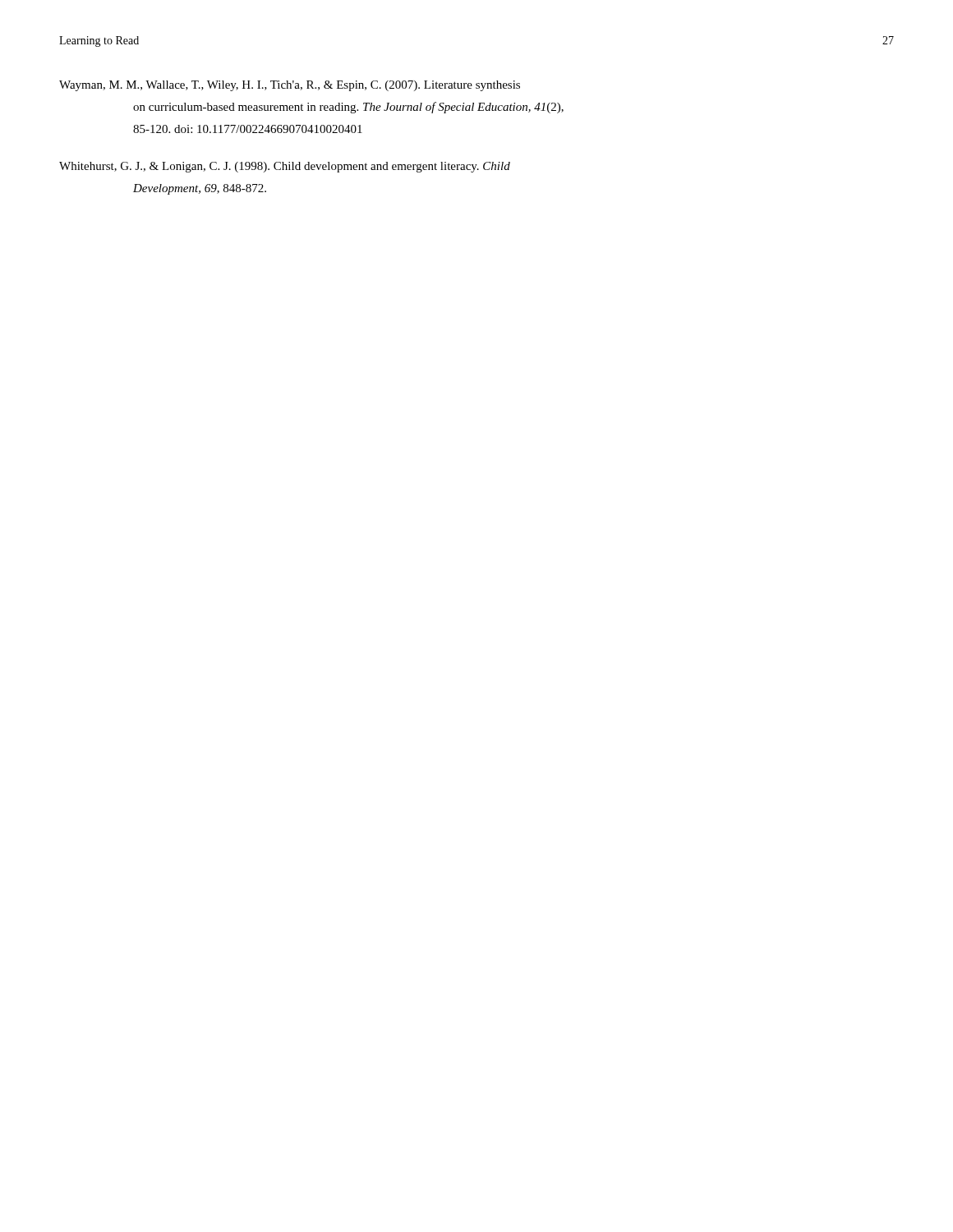The image size is (953, 1232).
Task: Point to the block beginning "Wayman, M. M.,"
Action: pyautogui.click(x=476, y=107)
